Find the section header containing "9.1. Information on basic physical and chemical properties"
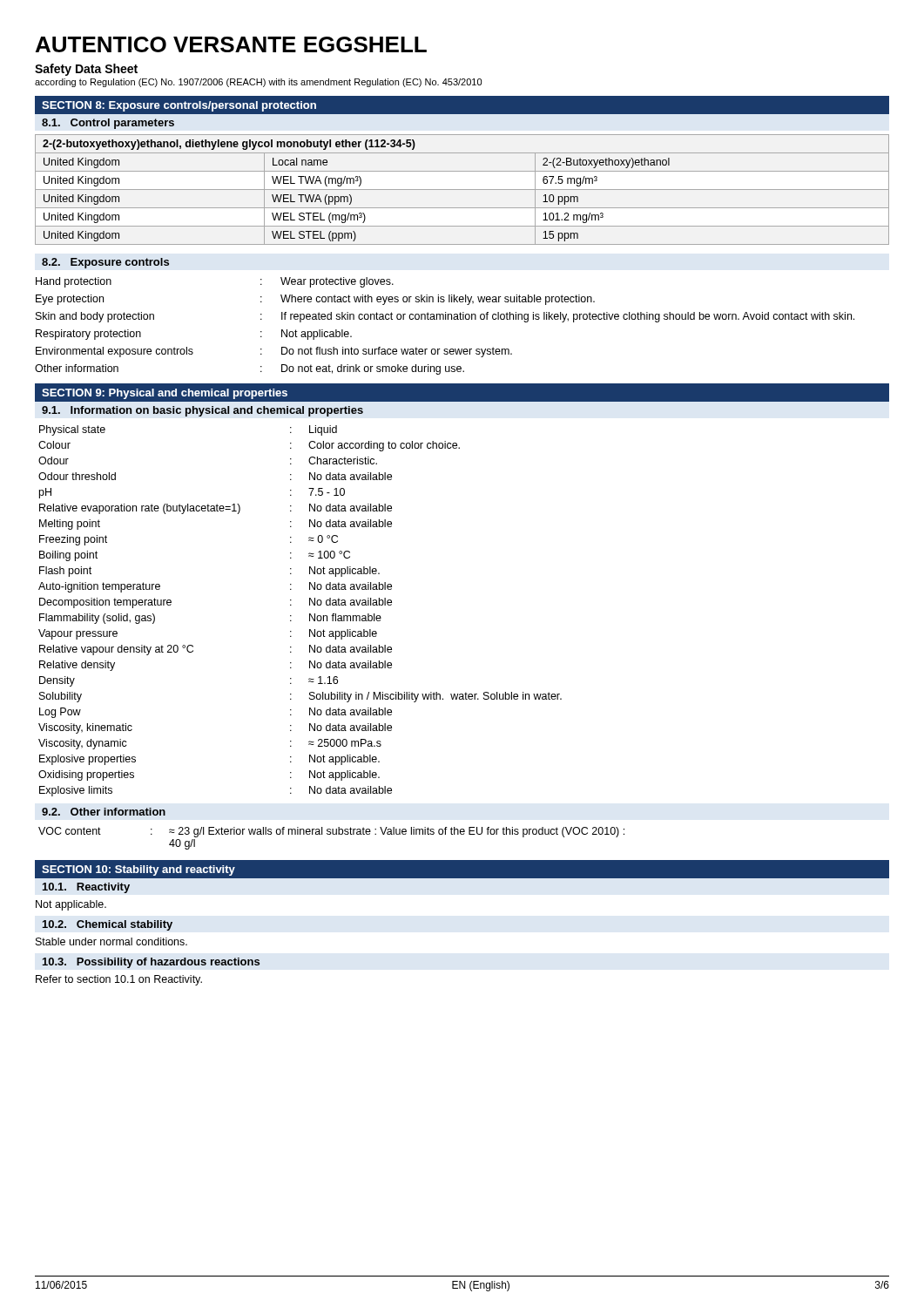The image size is (924, 1307). (x=462, y=410)
